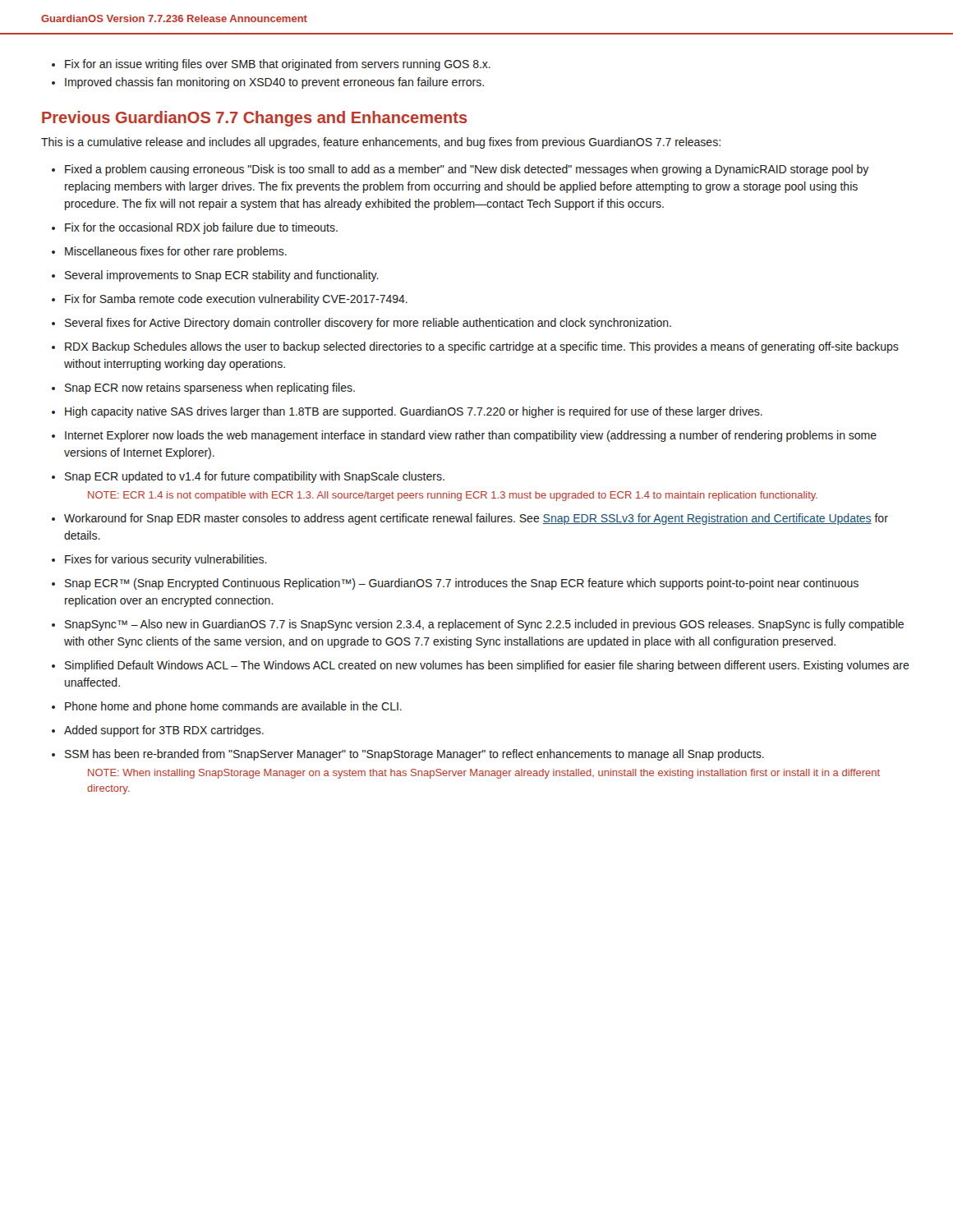Point to the passage starting "Fix for Samba remote"
Screen dimensions: 1232x953
pos(236,299)
